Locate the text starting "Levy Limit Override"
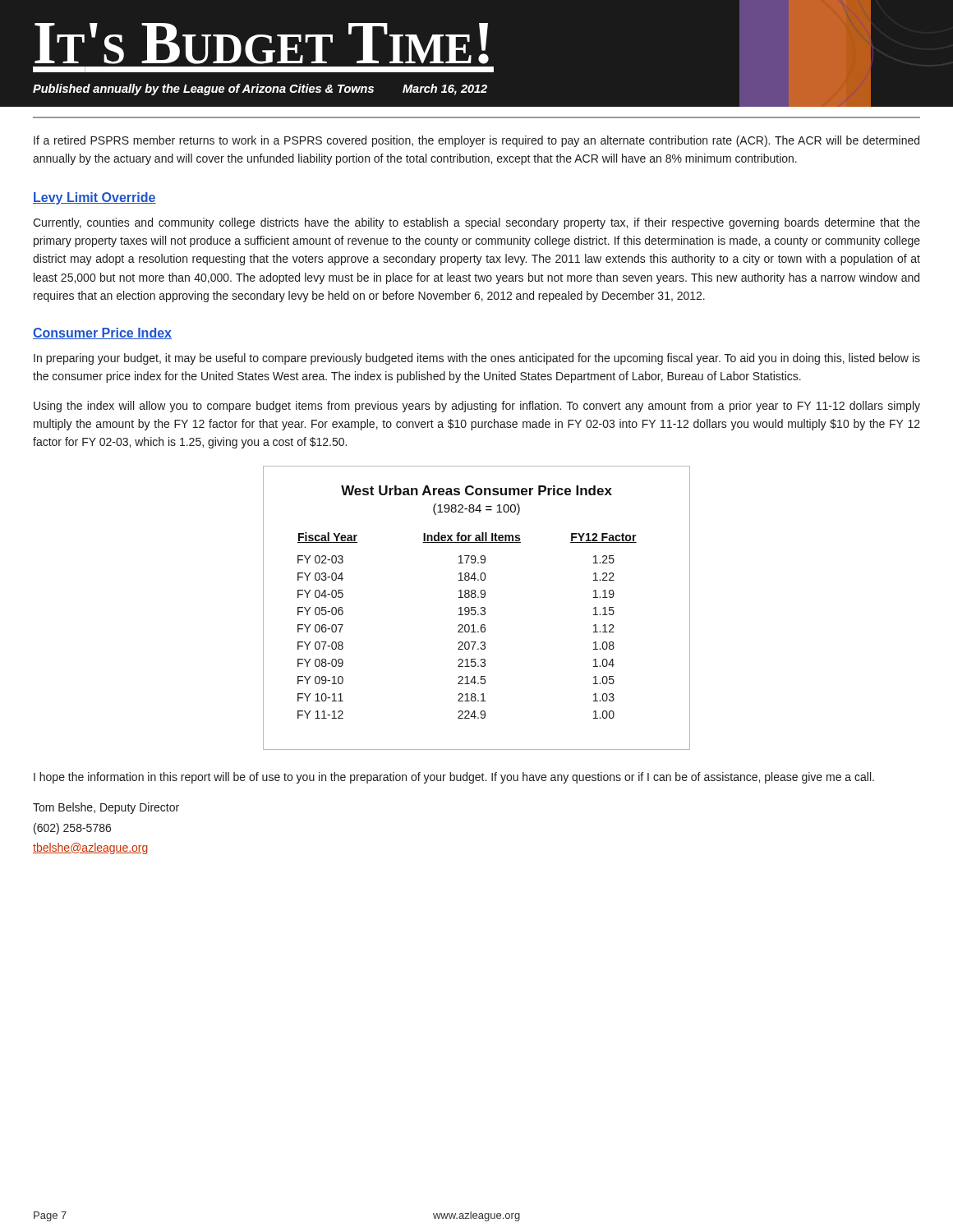 click(94, 198)
